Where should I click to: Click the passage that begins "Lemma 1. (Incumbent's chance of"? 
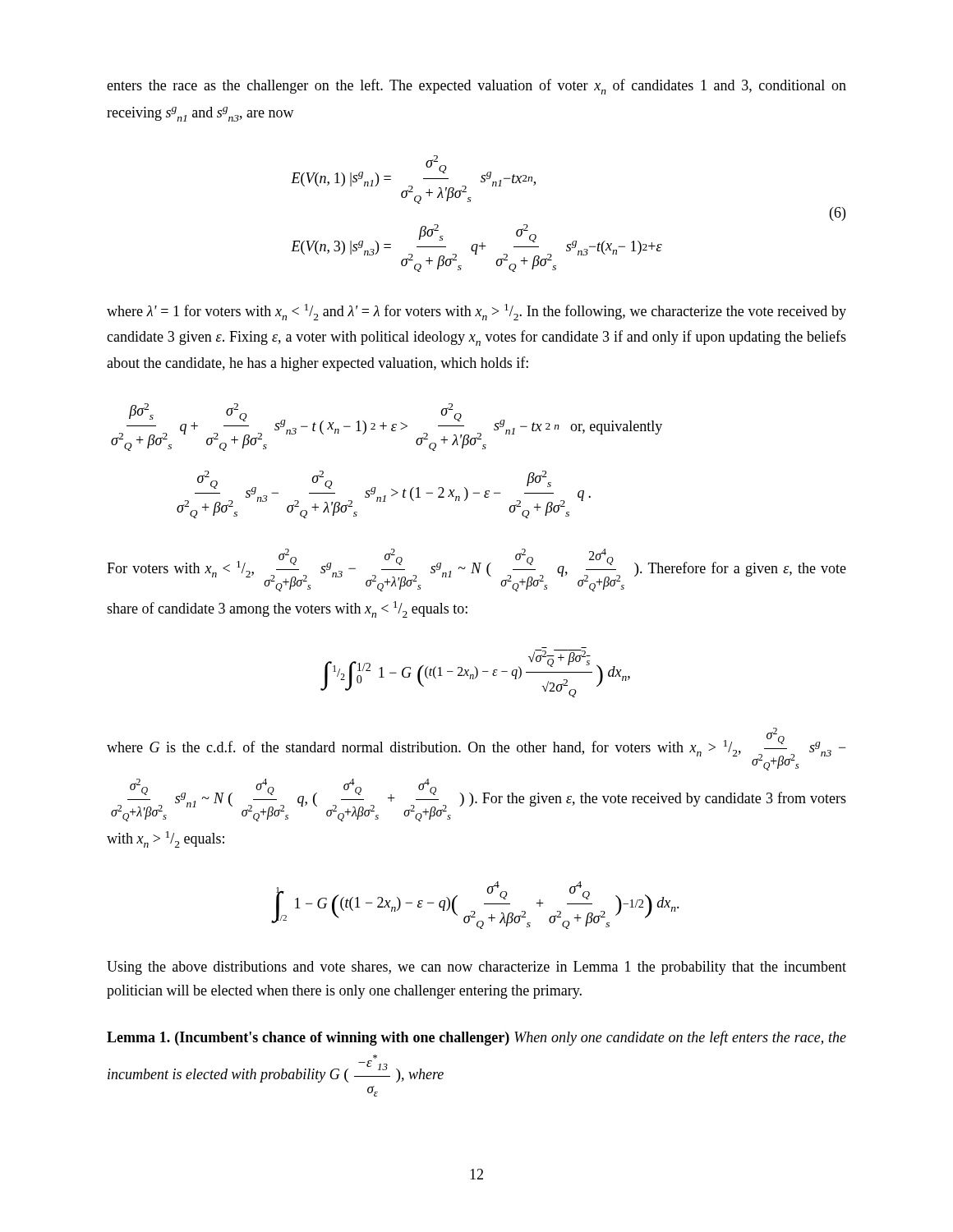pyautogui.click(x=476, y=1038)
